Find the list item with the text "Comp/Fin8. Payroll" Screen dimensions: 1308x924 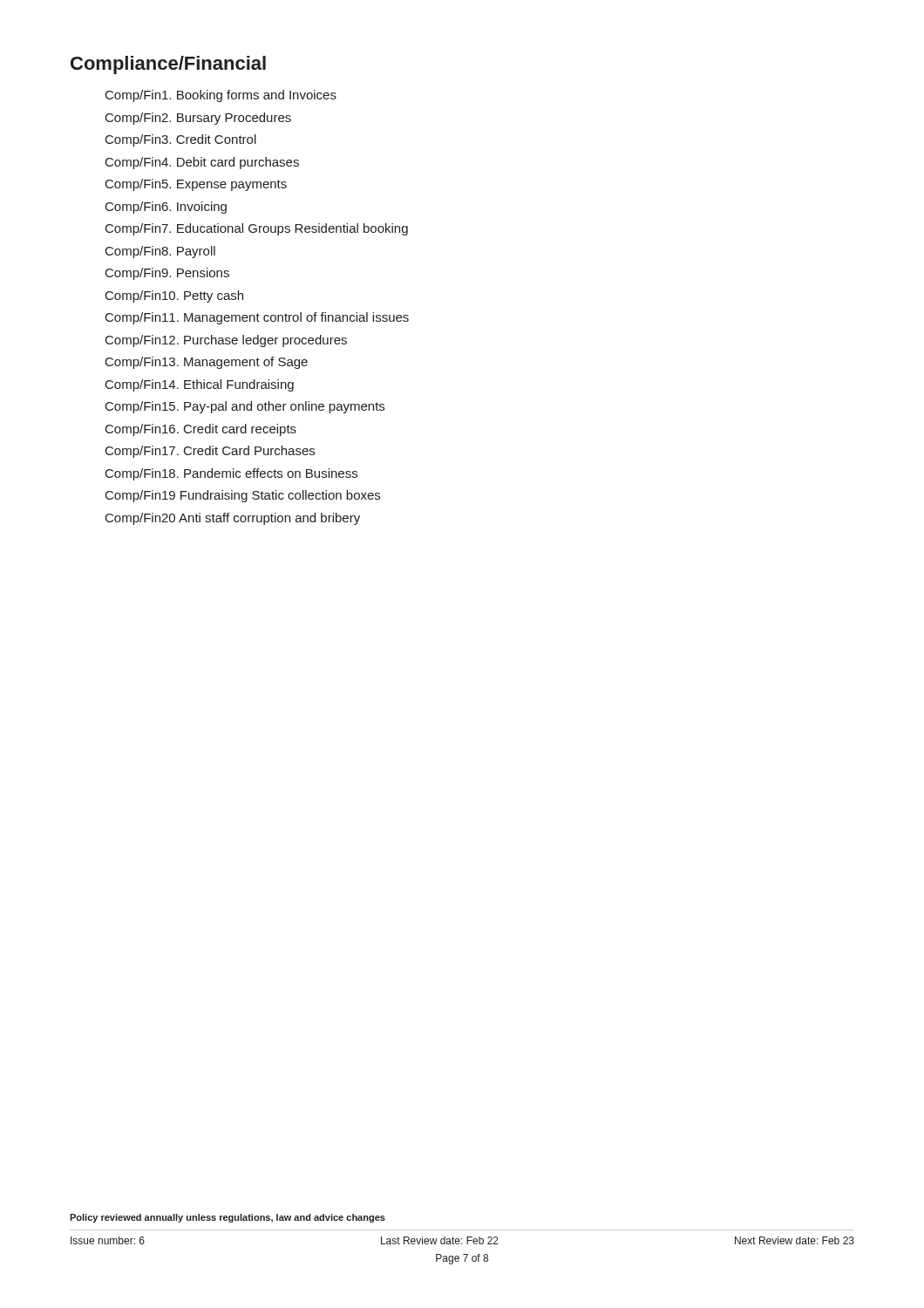pyautogui.click(x=160, y=250)
